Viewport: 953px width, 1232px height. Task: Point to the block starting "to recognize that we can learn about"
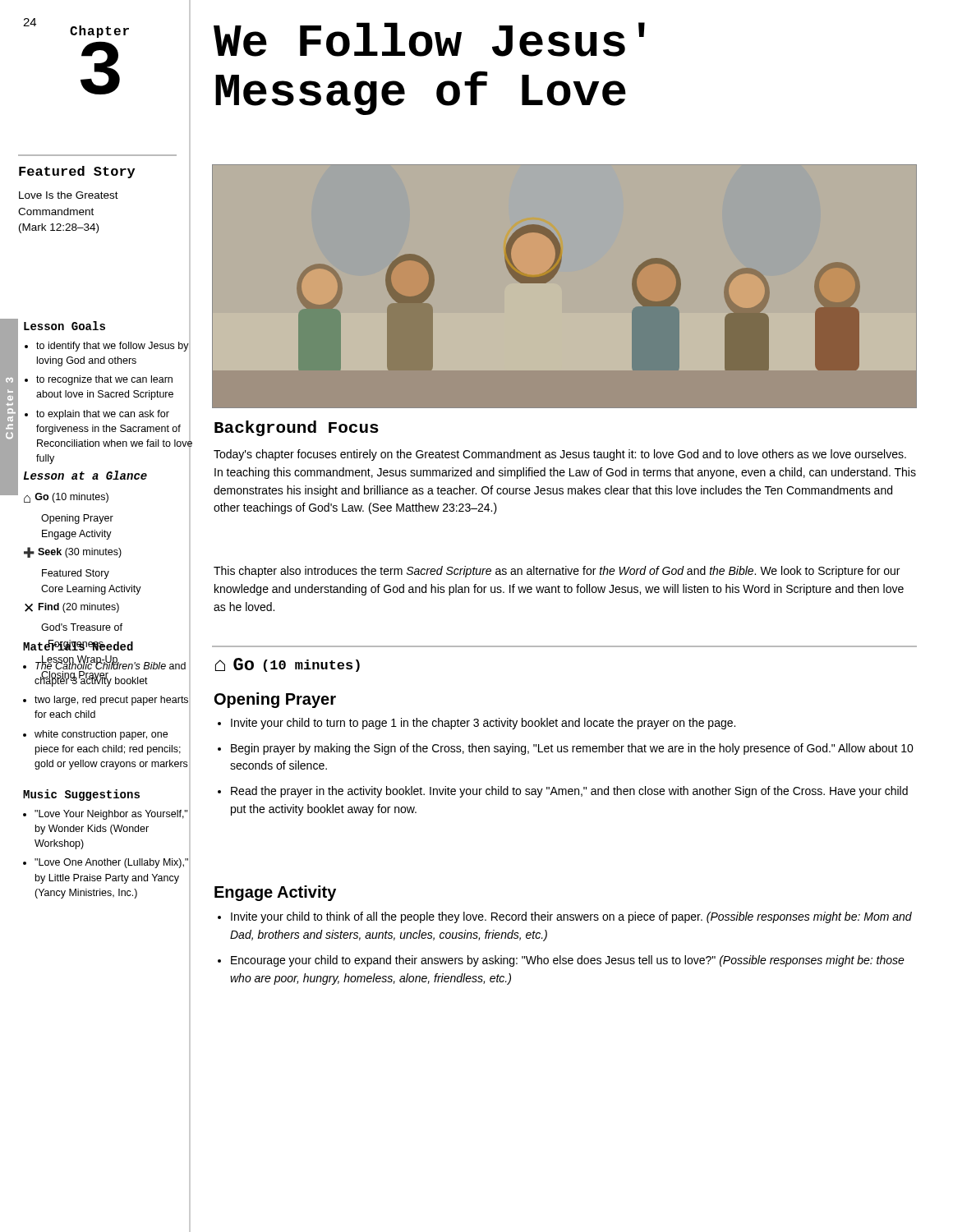[105, 387]
